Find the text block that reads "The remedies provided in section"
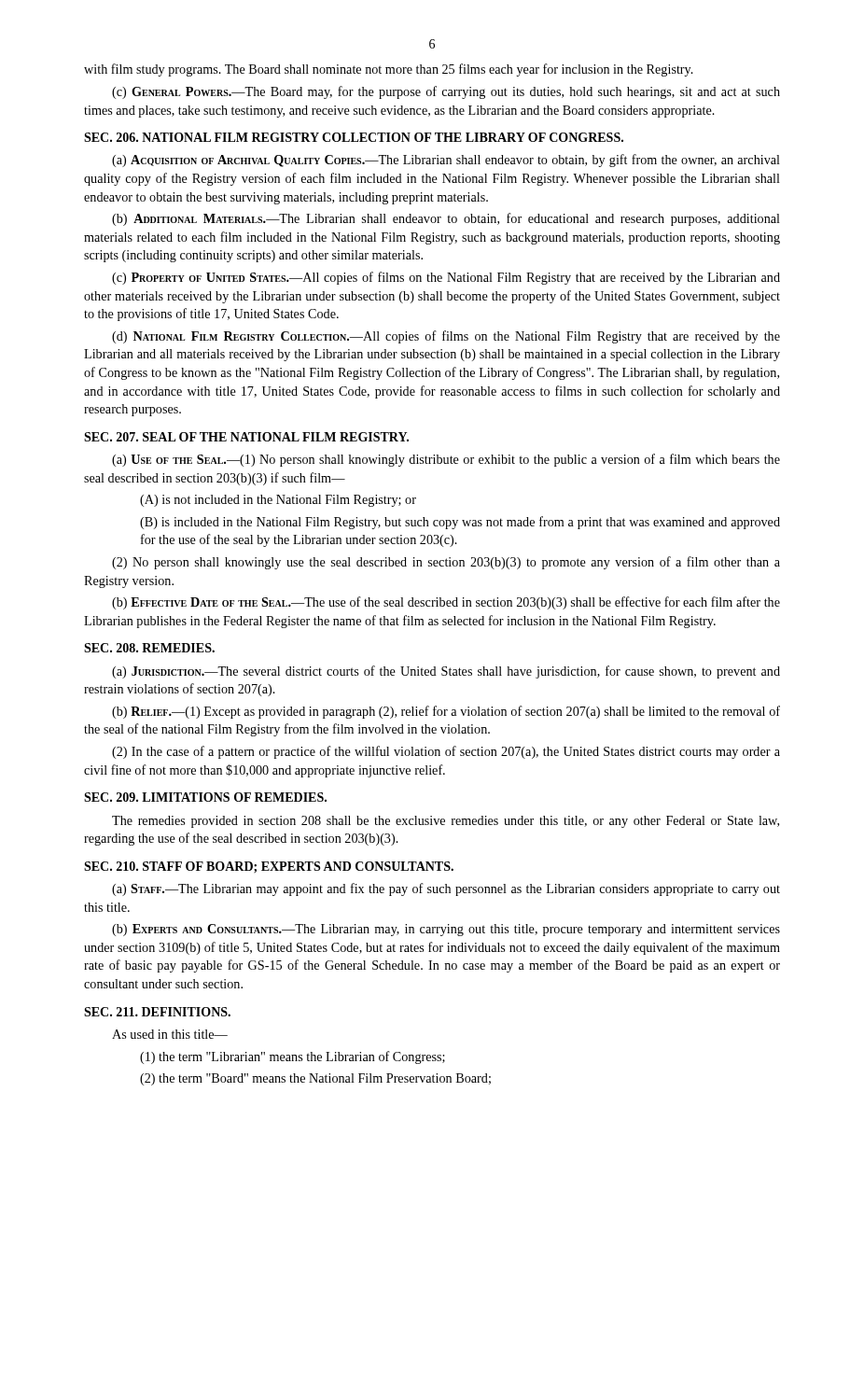Screen dimensions: 1400x864 [432, 829]
